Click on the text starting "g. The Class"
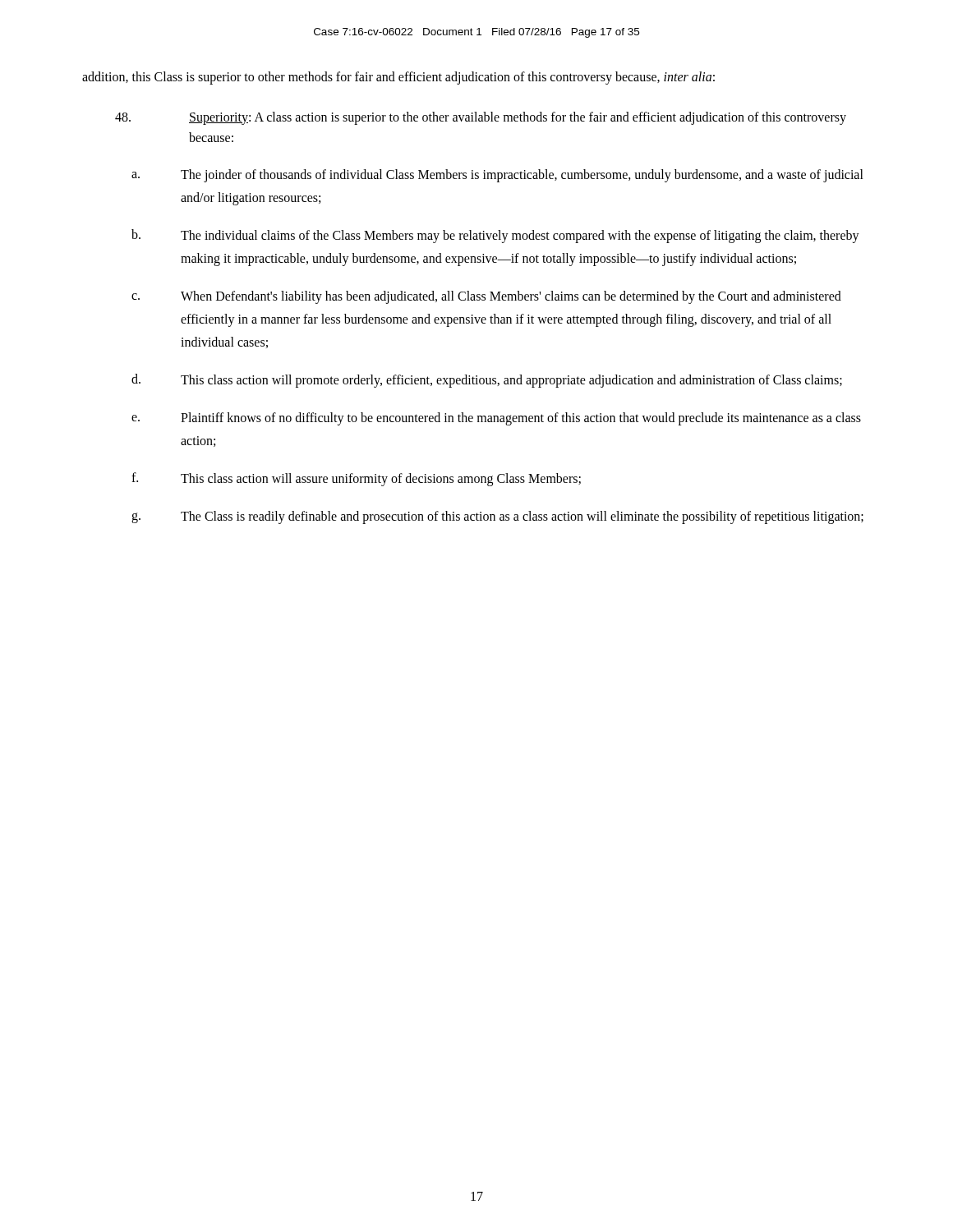Screen dimensions: 1232x953 pos(476,516)
